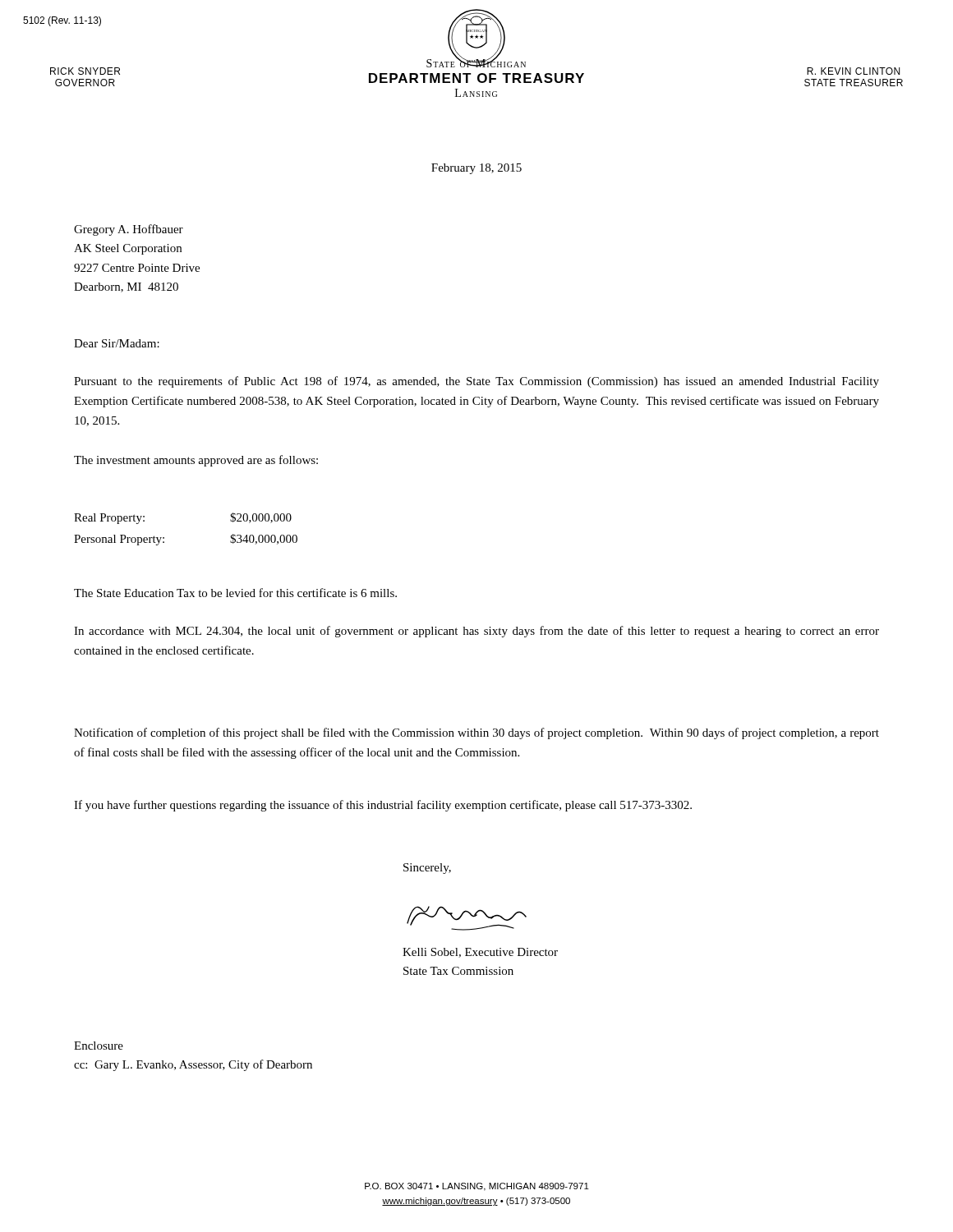953x1232 pixels.
Task: Select the text starting "Dear Sir/Madam:"
Action: (117, 343)
